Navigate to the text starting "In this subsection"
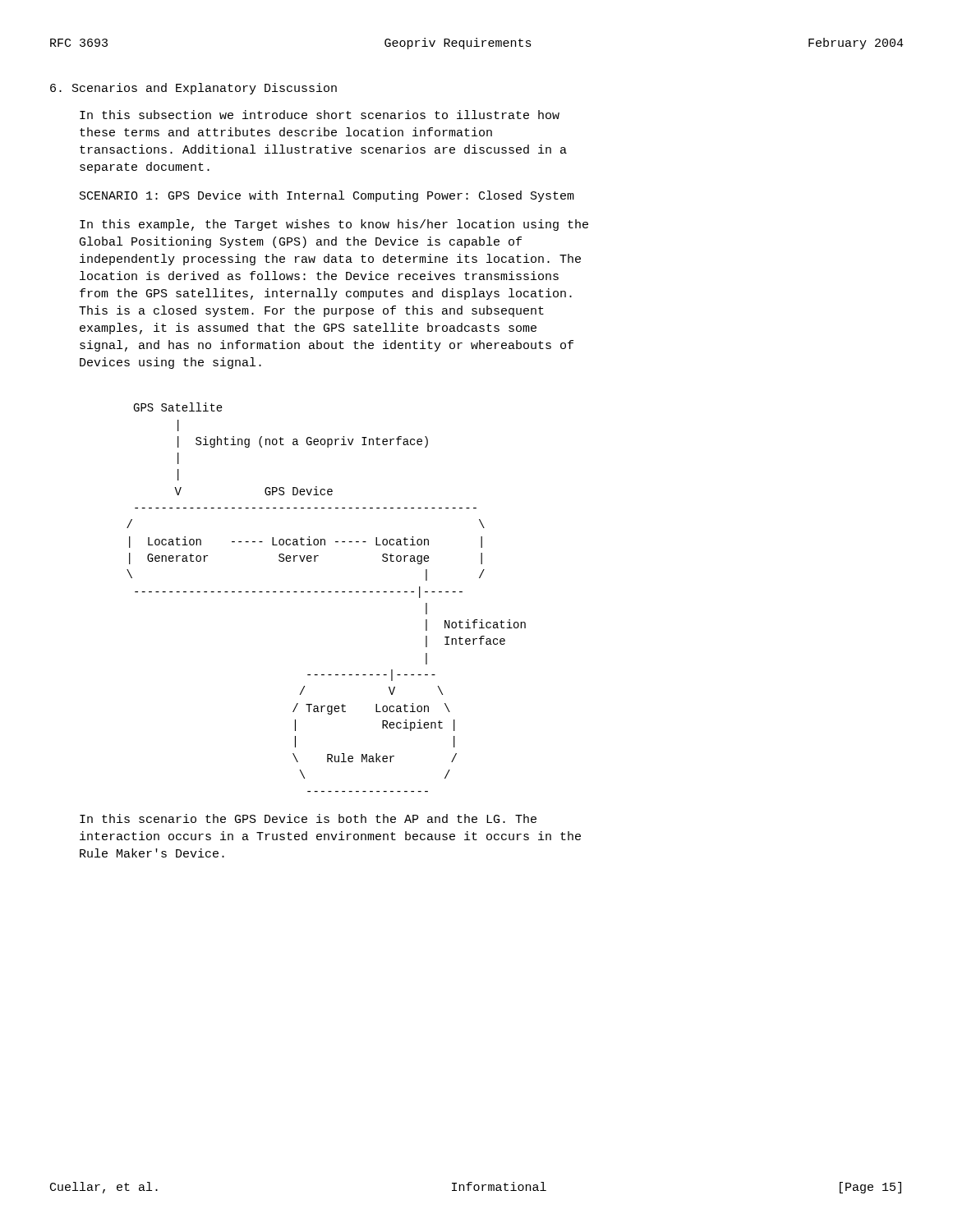 323,142
